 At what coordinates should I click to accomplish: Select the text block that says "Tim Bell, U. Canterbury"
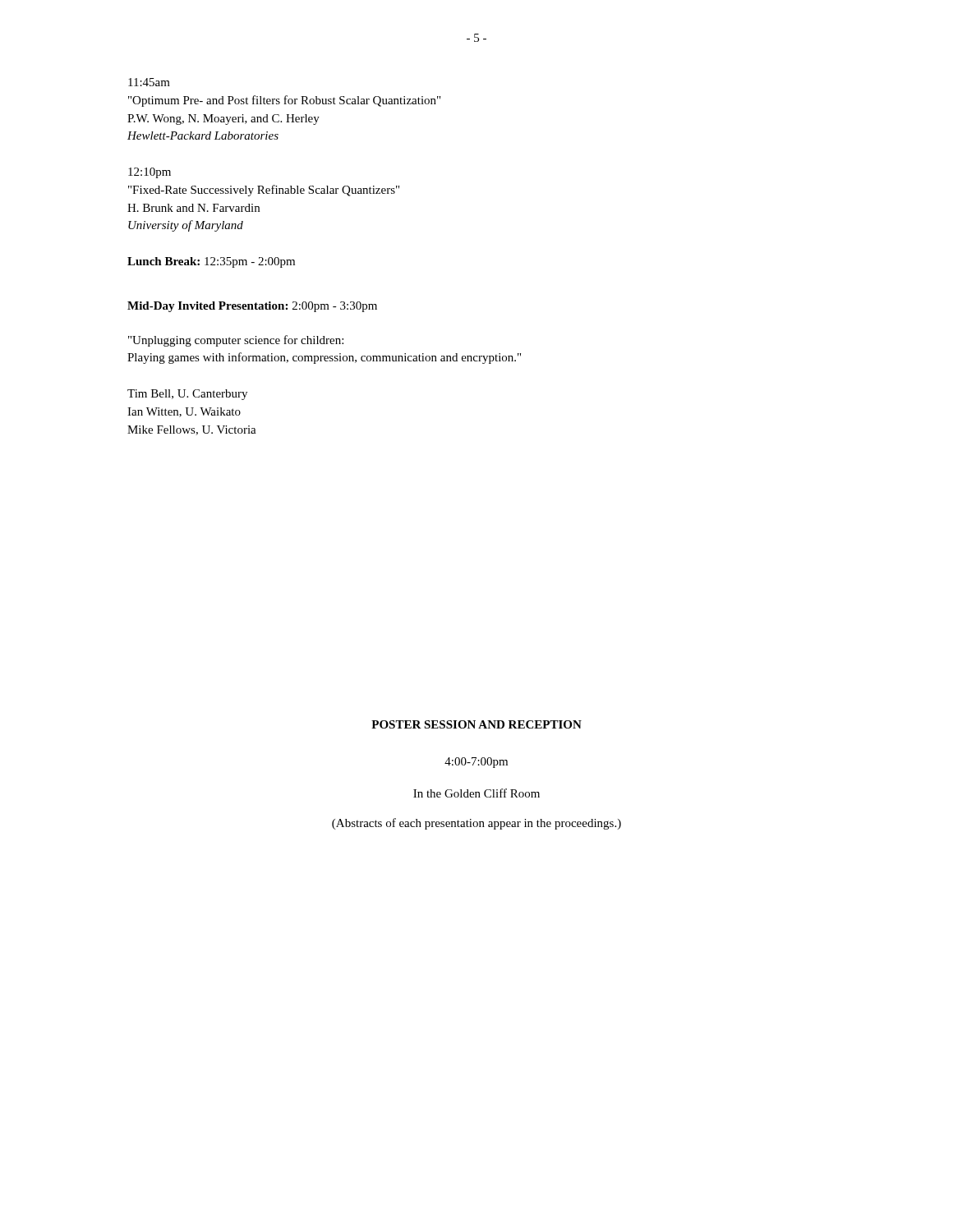coord(187,395)
